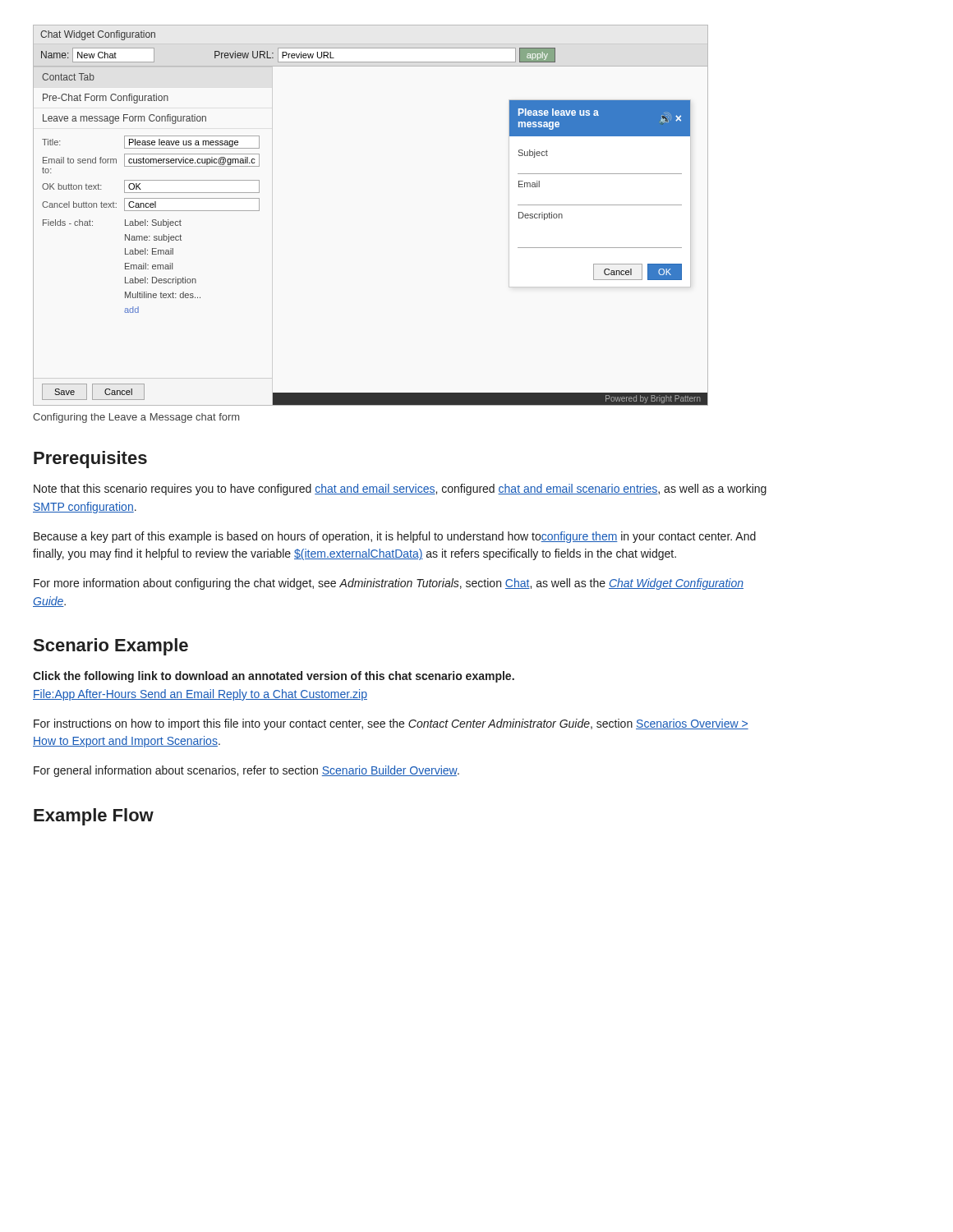Navigate to the block starting "Example Flow"
The height and width of the screenshot is (1232, 953).
coord(93,815)
